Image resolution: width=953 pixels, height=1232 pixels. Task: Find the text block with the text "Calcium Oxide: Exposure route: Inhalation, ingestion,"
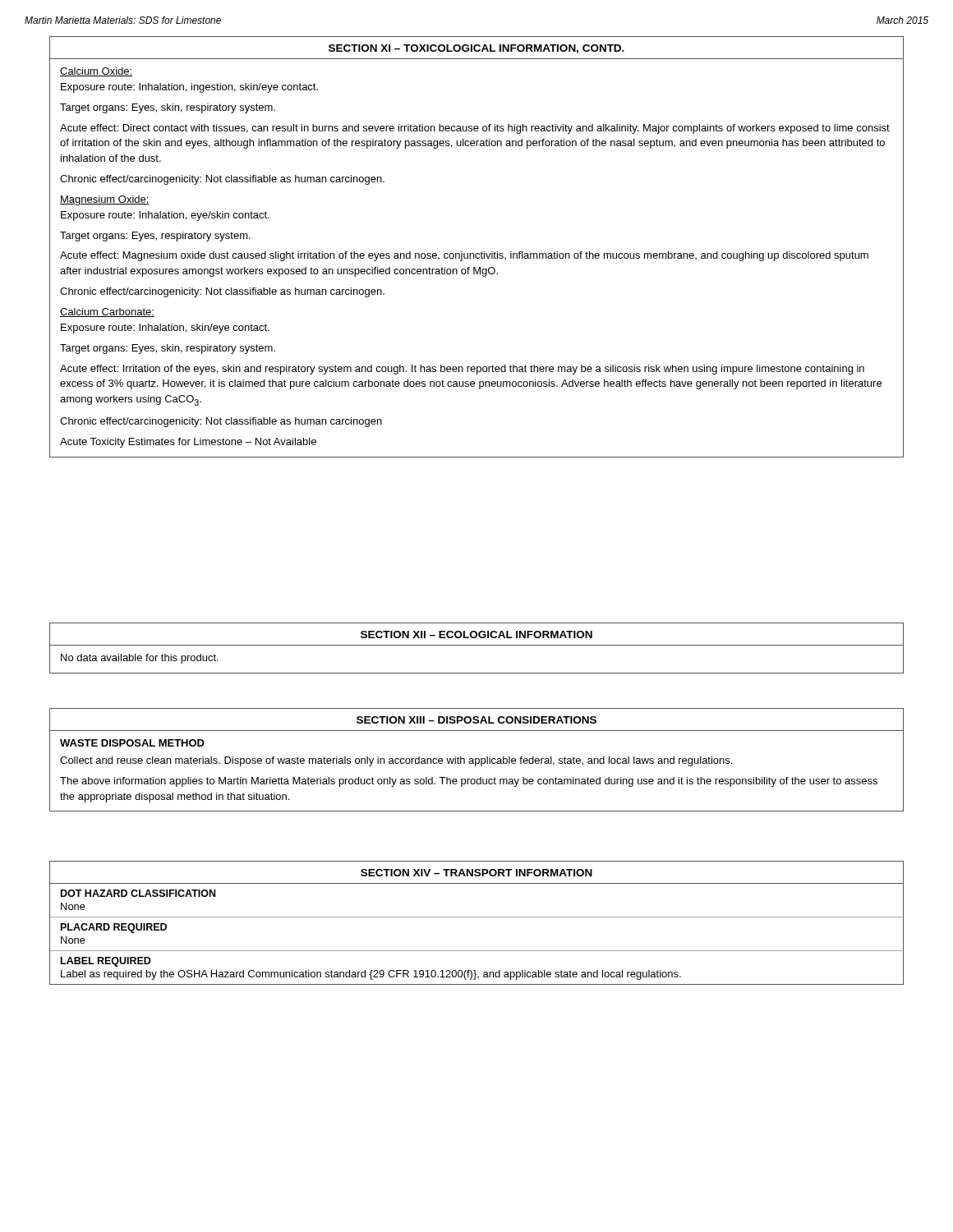189,79
